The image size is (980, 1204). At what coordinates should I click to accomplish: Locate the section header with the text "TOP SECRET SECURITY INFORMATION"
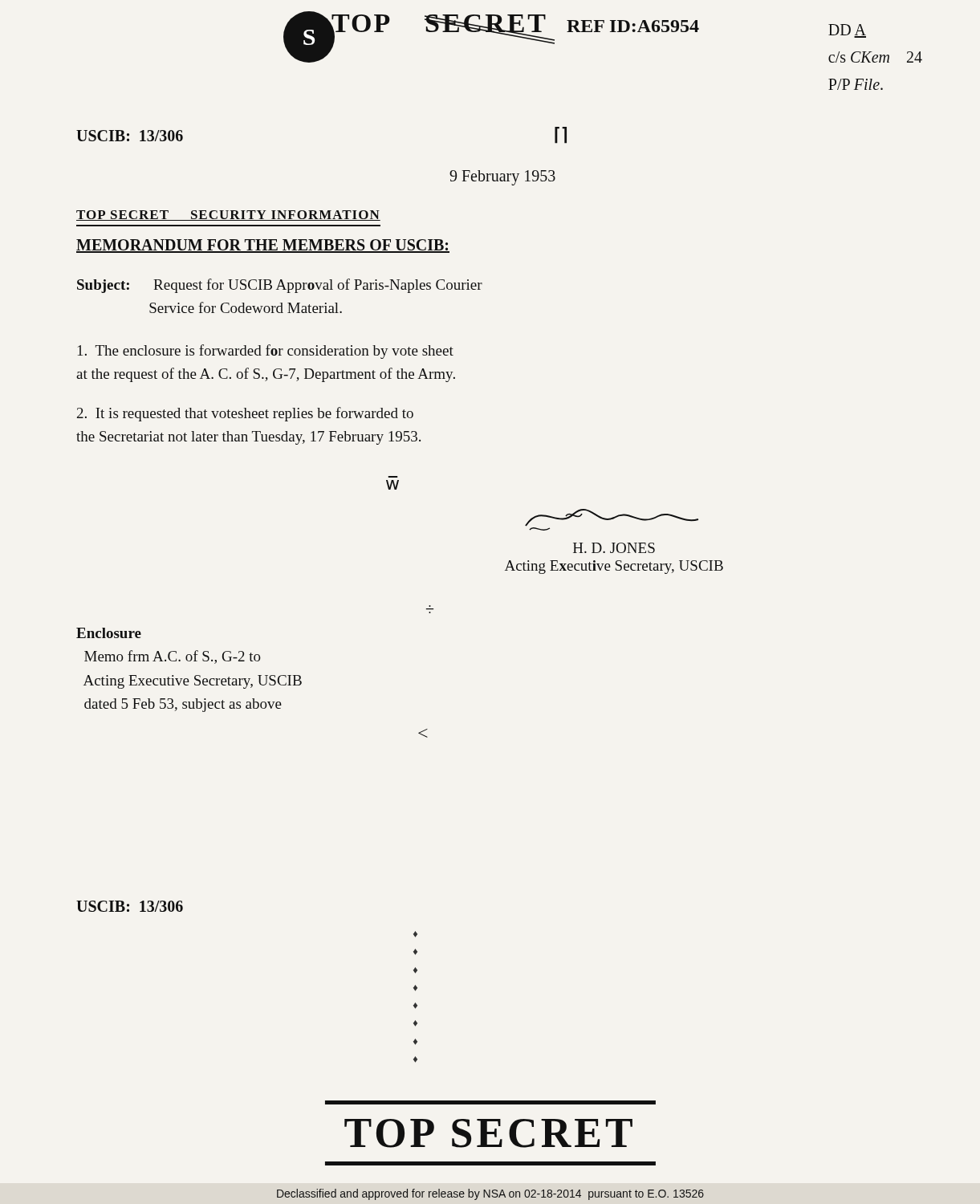pos(228,215)
